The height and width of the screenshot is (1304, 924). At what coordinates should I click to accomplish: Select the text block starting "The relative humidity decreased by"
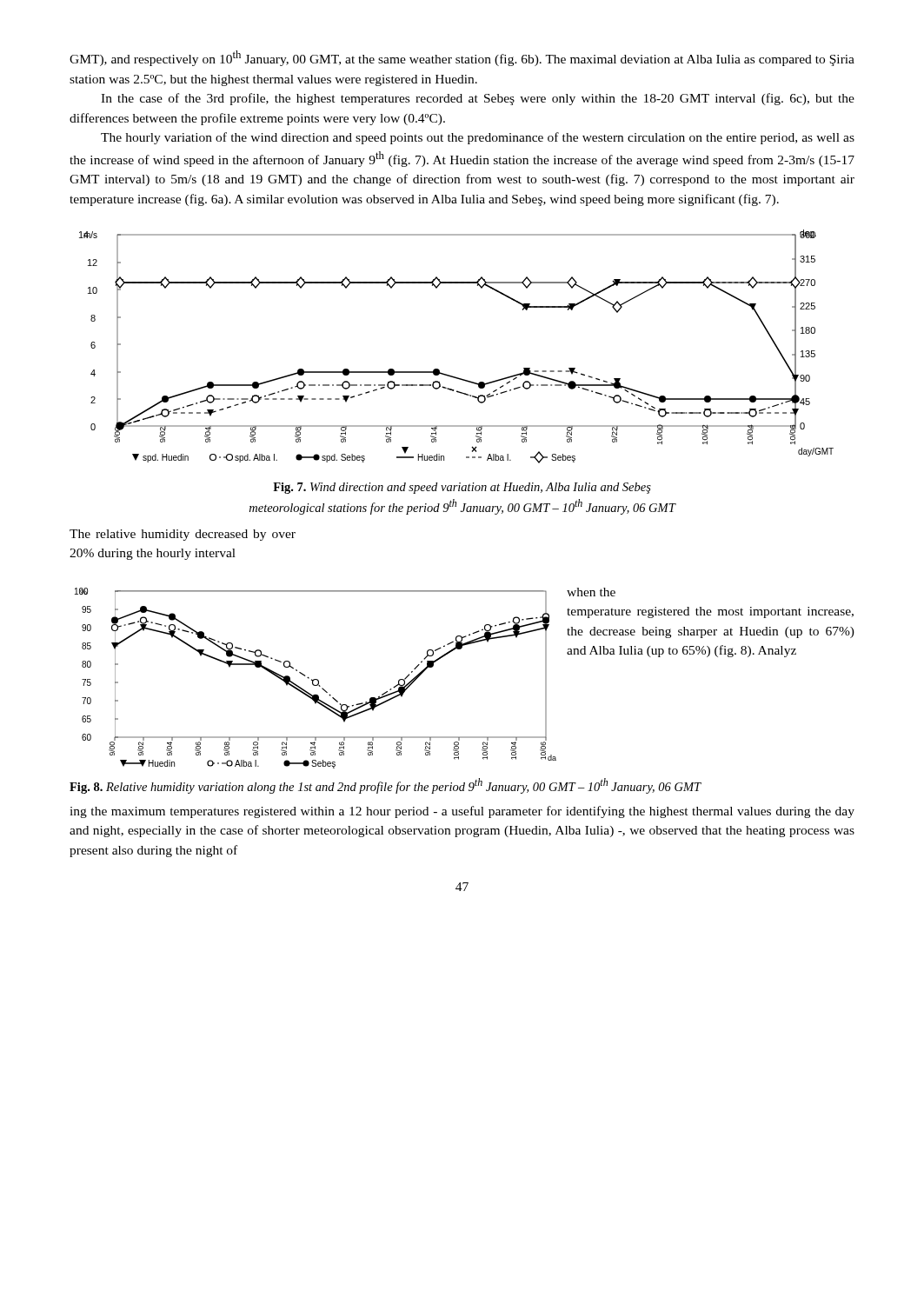click(183, 543)
